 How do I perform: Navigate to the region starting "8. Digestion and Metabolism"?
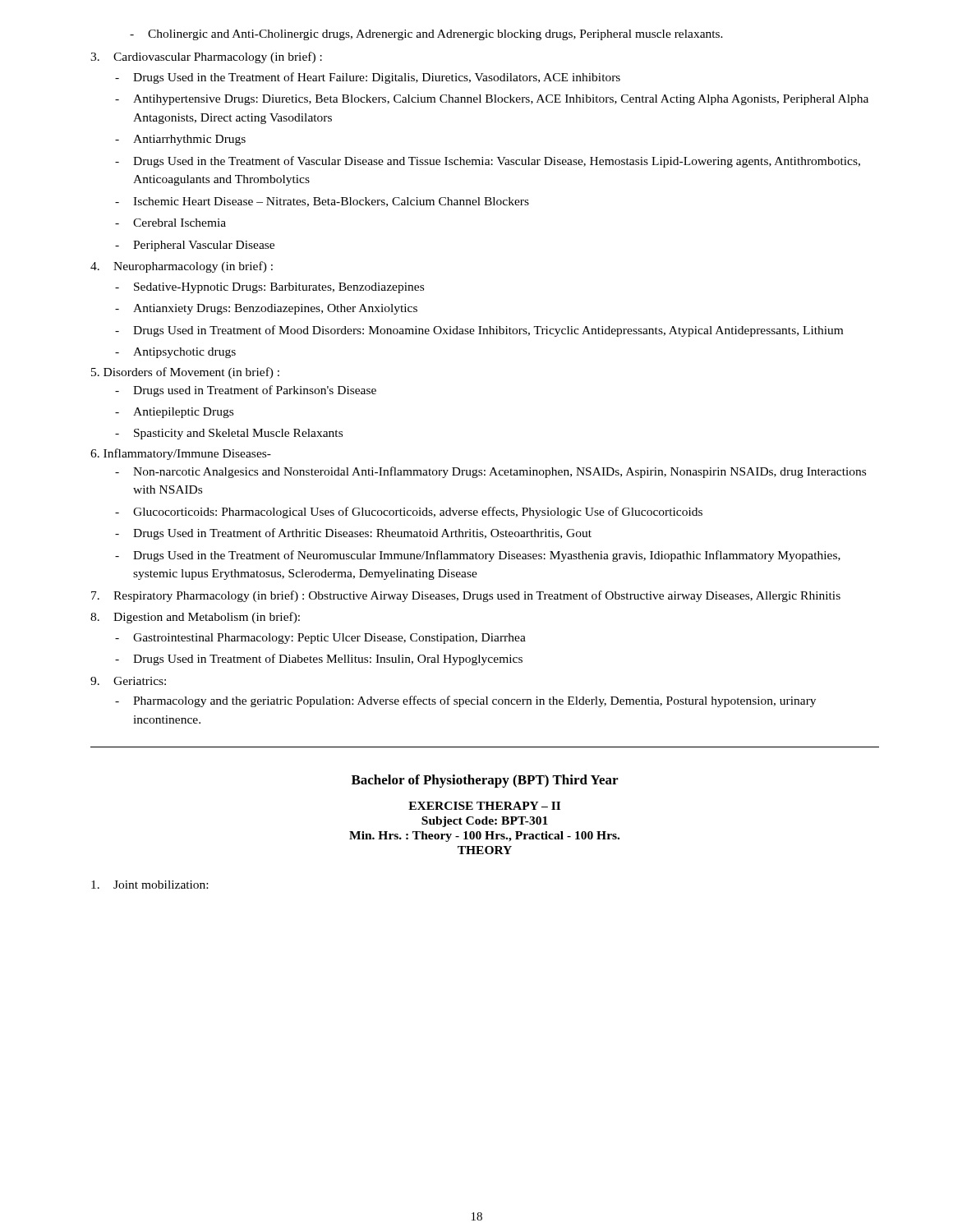(x=195, y=618)
